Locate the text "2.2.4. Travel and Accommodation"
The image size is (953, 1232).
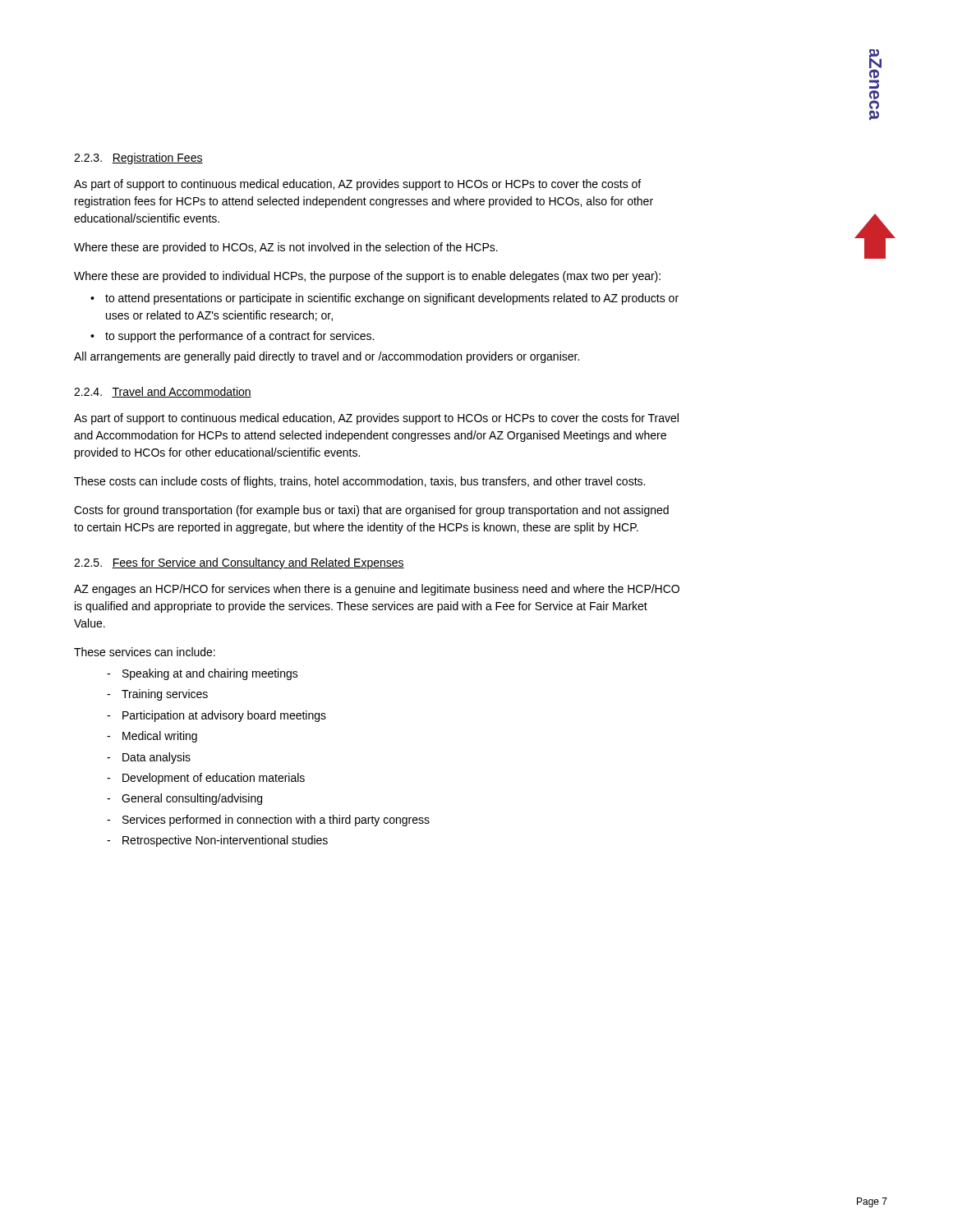point(162,392)
